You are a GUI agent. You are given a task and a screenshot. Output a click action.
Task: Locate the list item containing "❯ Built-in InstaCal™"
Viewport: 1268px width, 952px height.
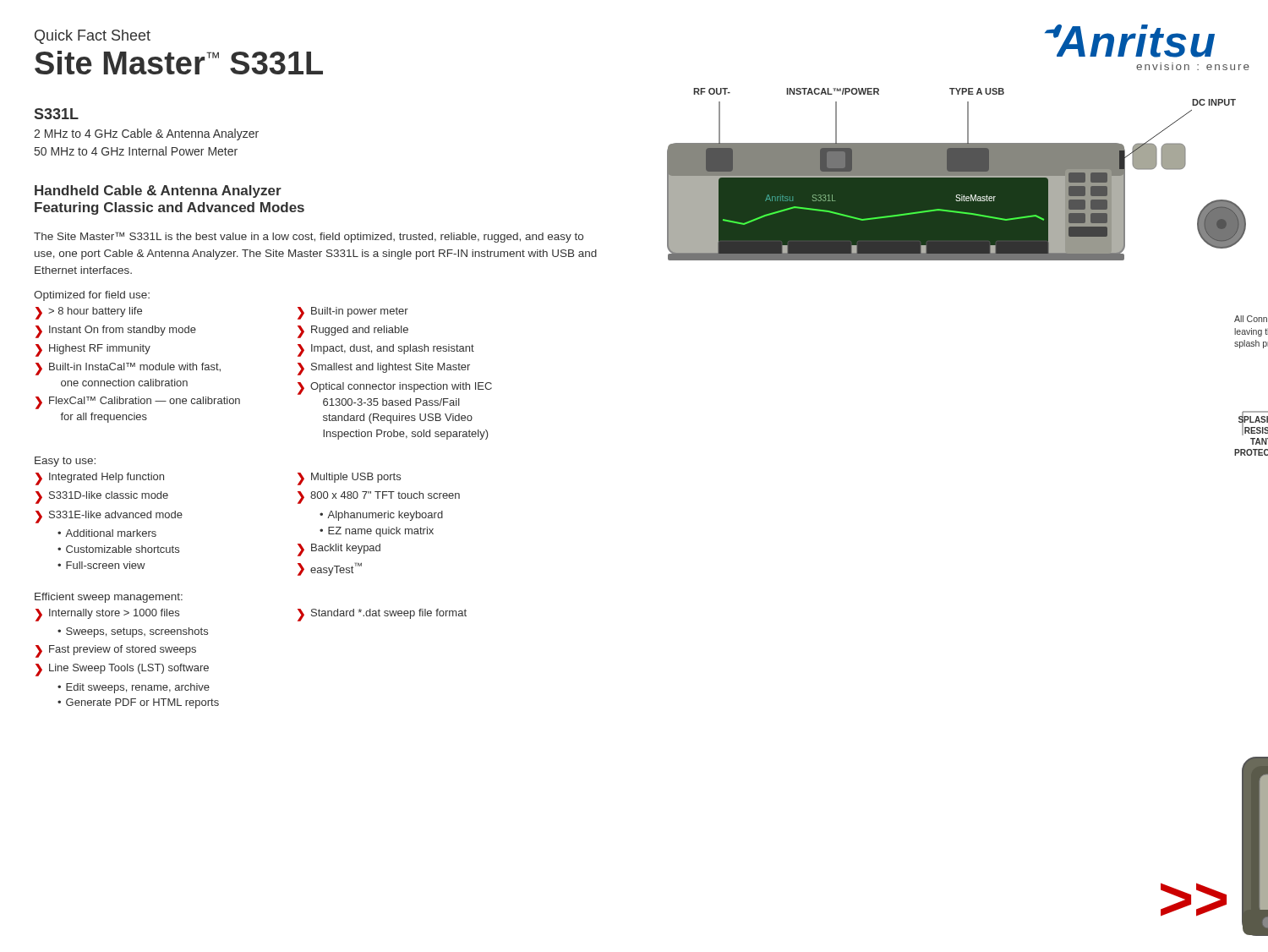pyautogui.click(x=128, y=376)
